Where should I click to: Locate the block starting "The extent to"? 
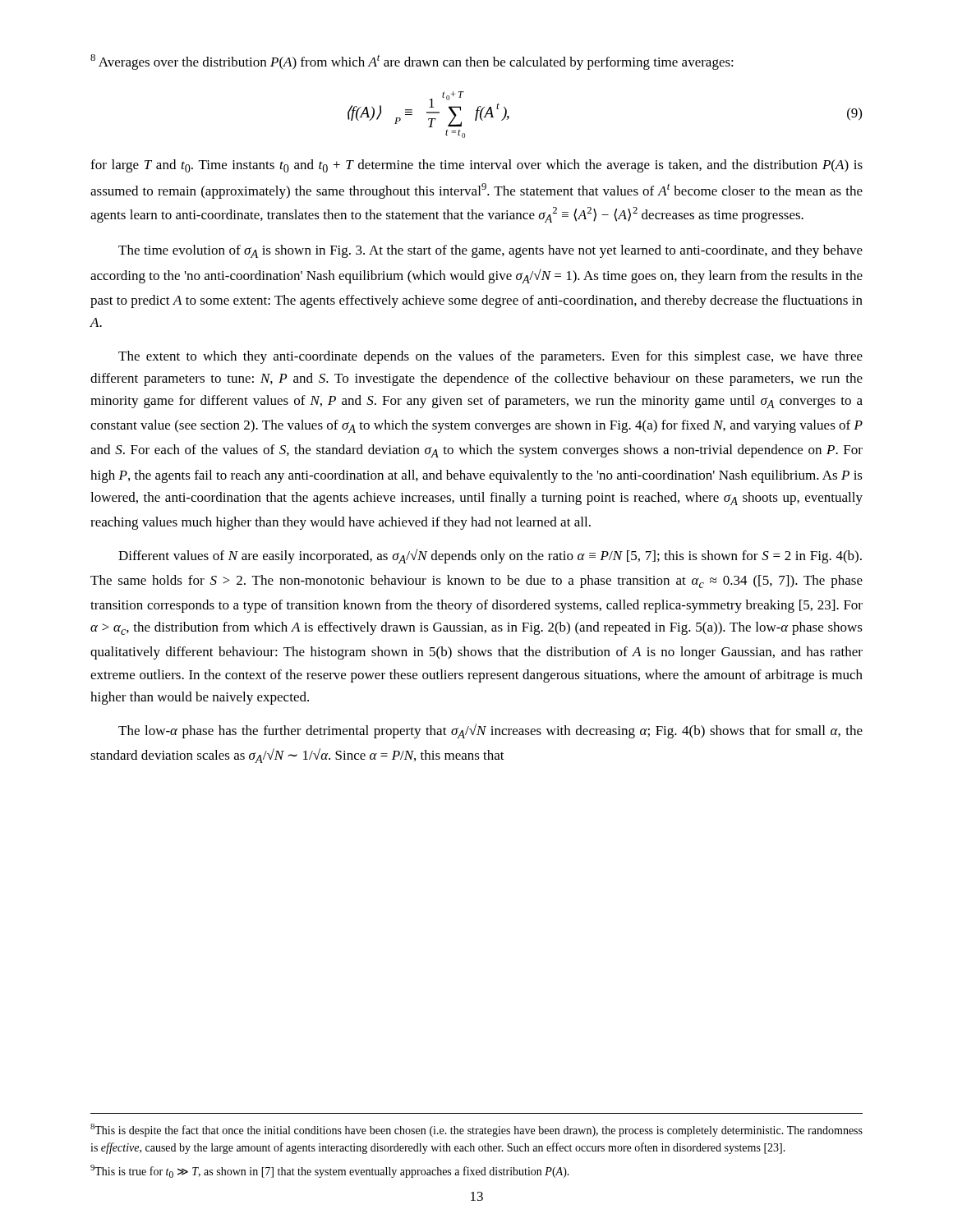[476, 439]
